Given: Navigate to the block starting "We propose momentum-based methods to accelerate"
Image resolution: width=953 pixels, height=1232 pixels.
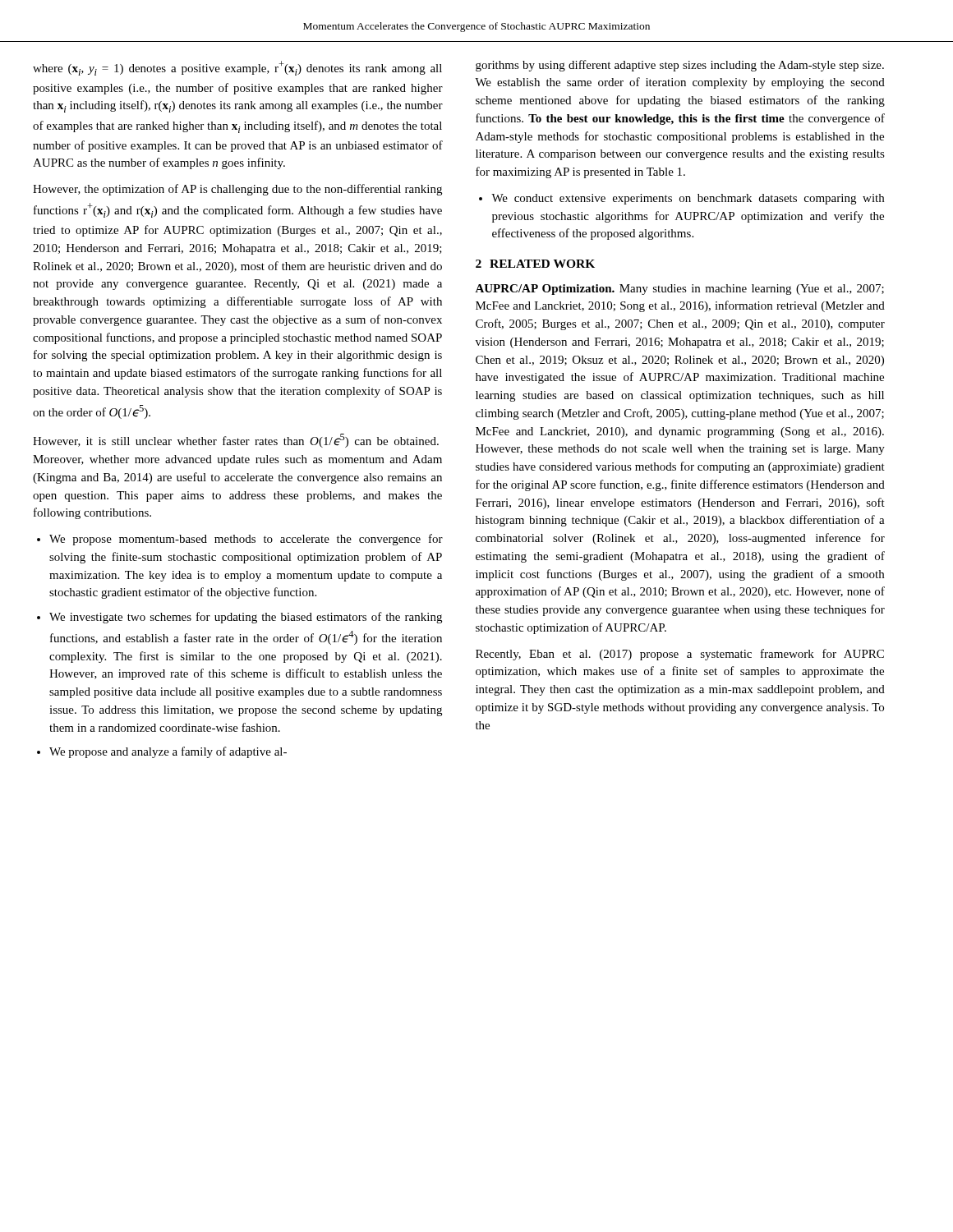Looking at the screenshot, I should 246,566.
